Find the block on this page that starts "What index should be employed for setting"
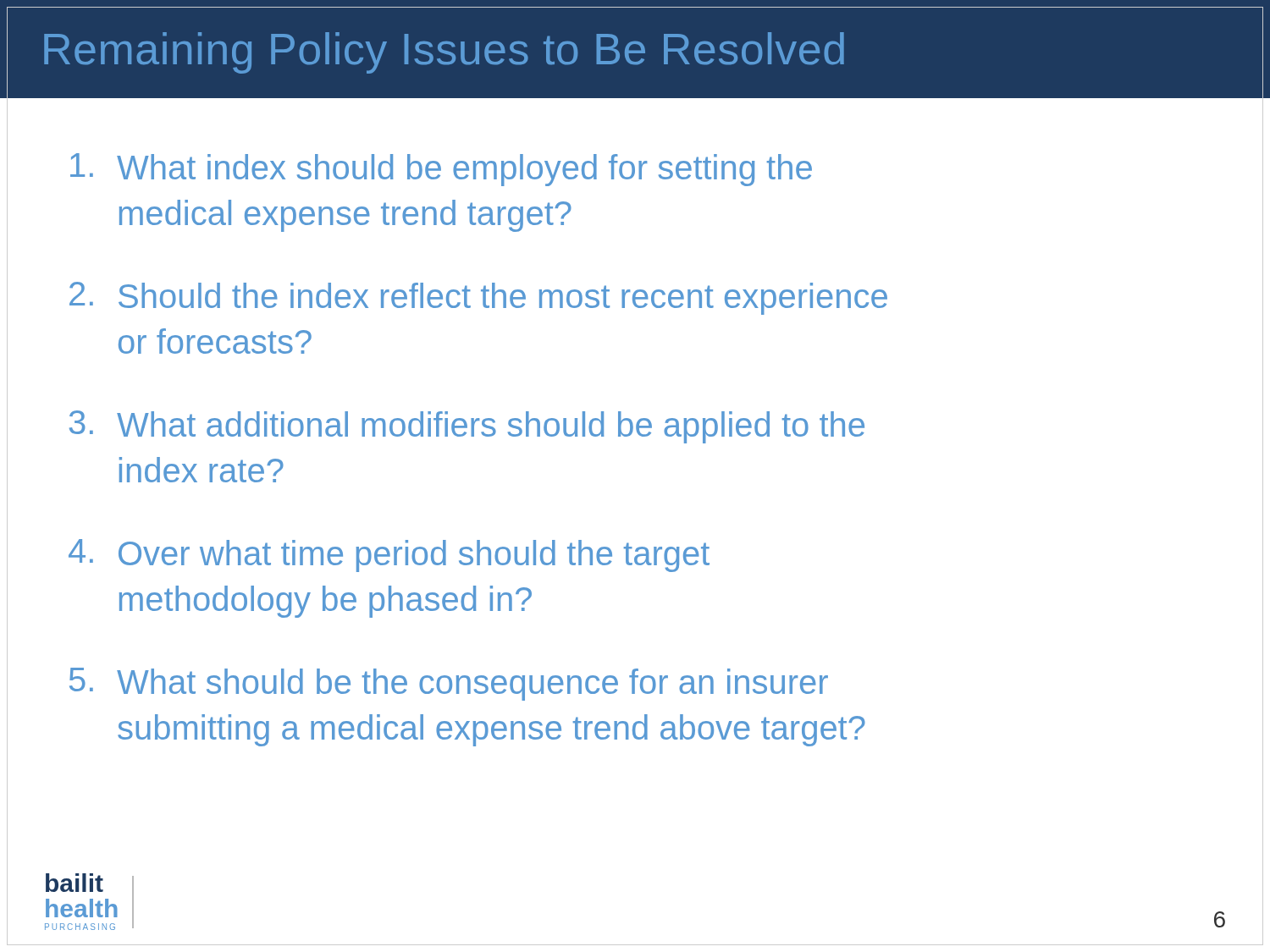The height and width of the screenshot is (952, 1270). [x=441, y=190]
